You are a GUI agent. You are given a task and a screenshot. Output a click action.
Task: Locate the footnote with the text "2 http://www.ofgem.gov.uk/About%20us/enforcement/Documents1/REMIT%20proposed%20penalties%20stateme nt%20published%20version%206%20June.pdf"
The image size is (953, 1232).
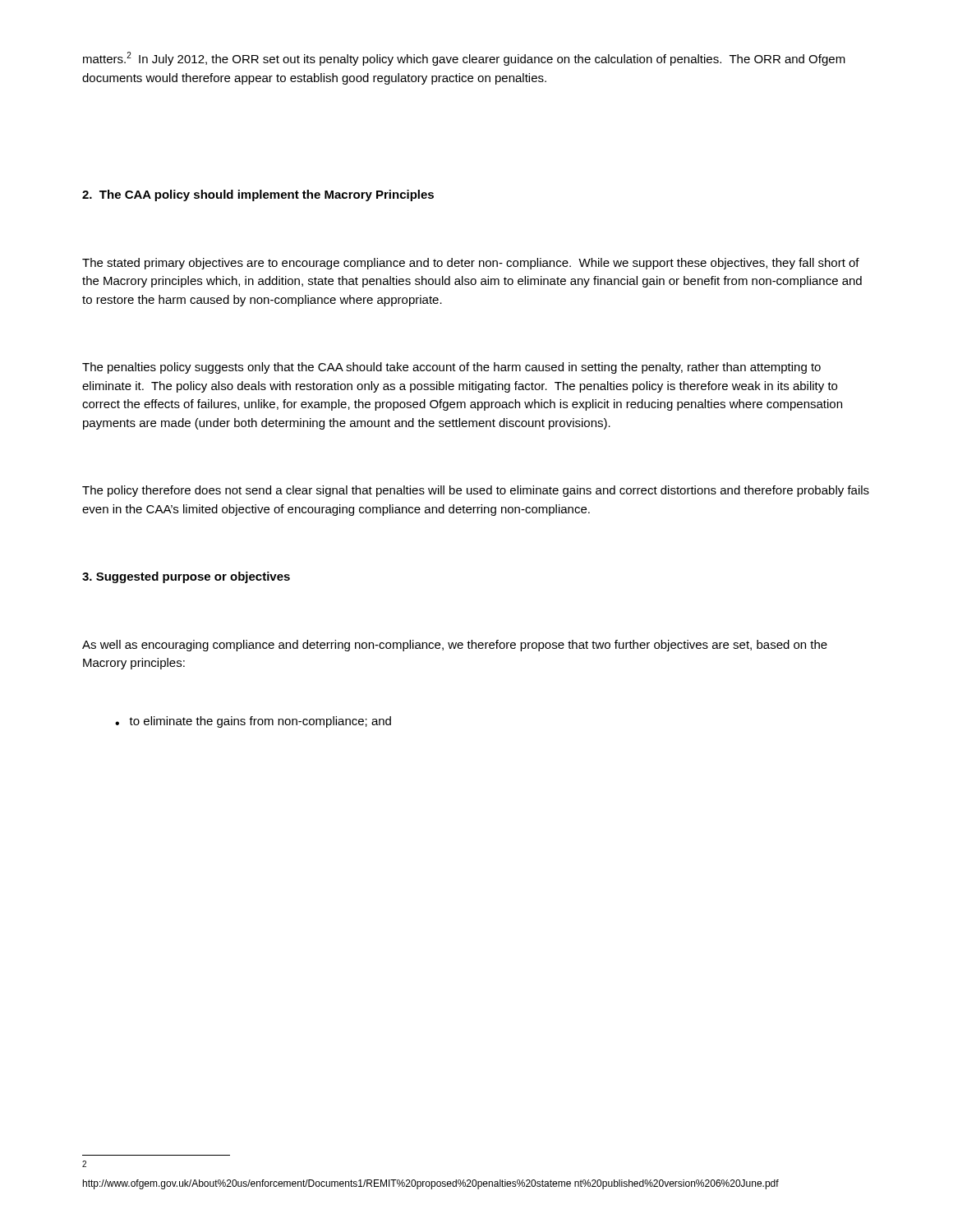click(476, 1173)
